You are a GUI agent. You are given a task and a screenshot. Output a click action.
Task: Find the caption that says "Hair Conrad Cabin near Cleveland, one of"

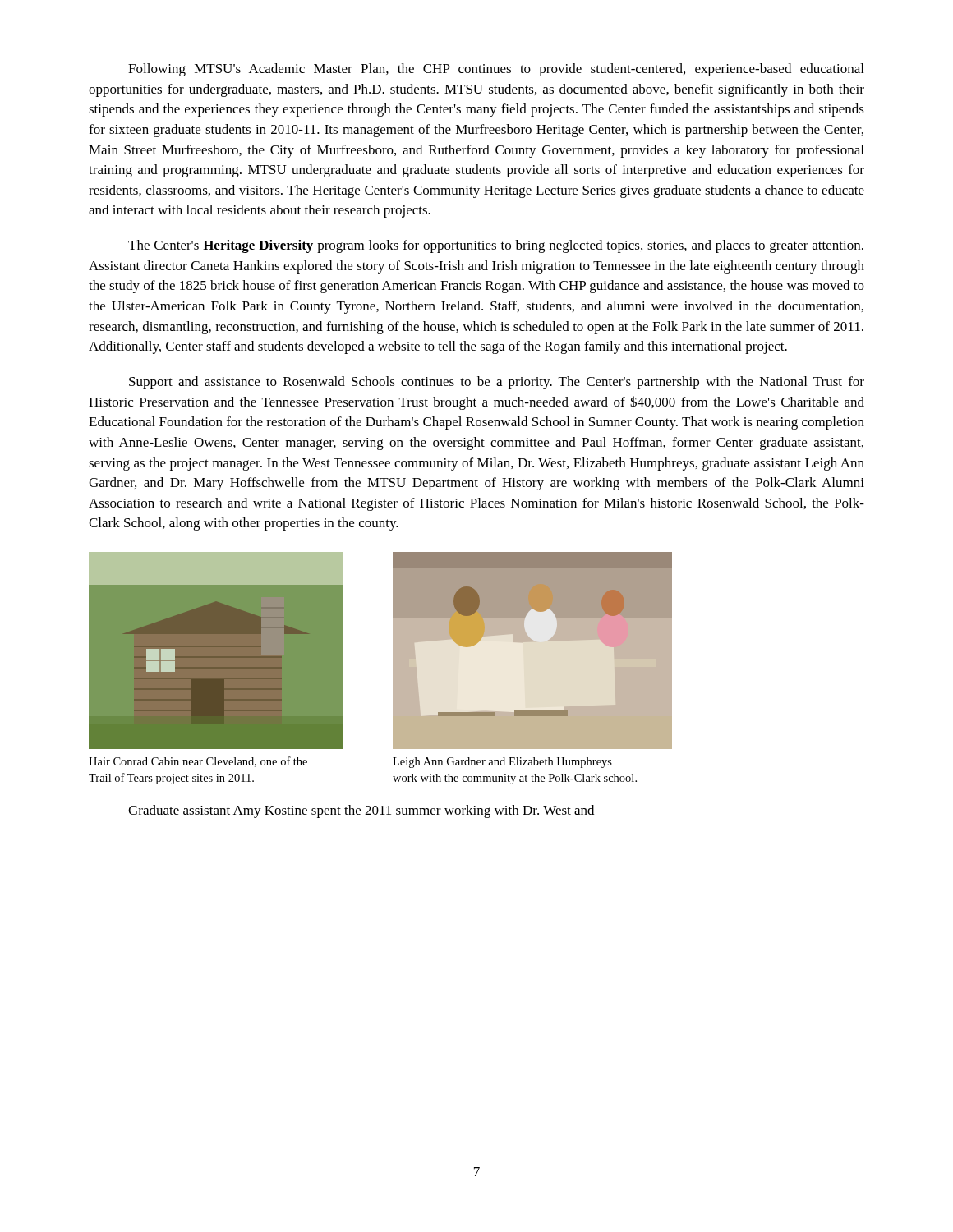coord(198,769)
